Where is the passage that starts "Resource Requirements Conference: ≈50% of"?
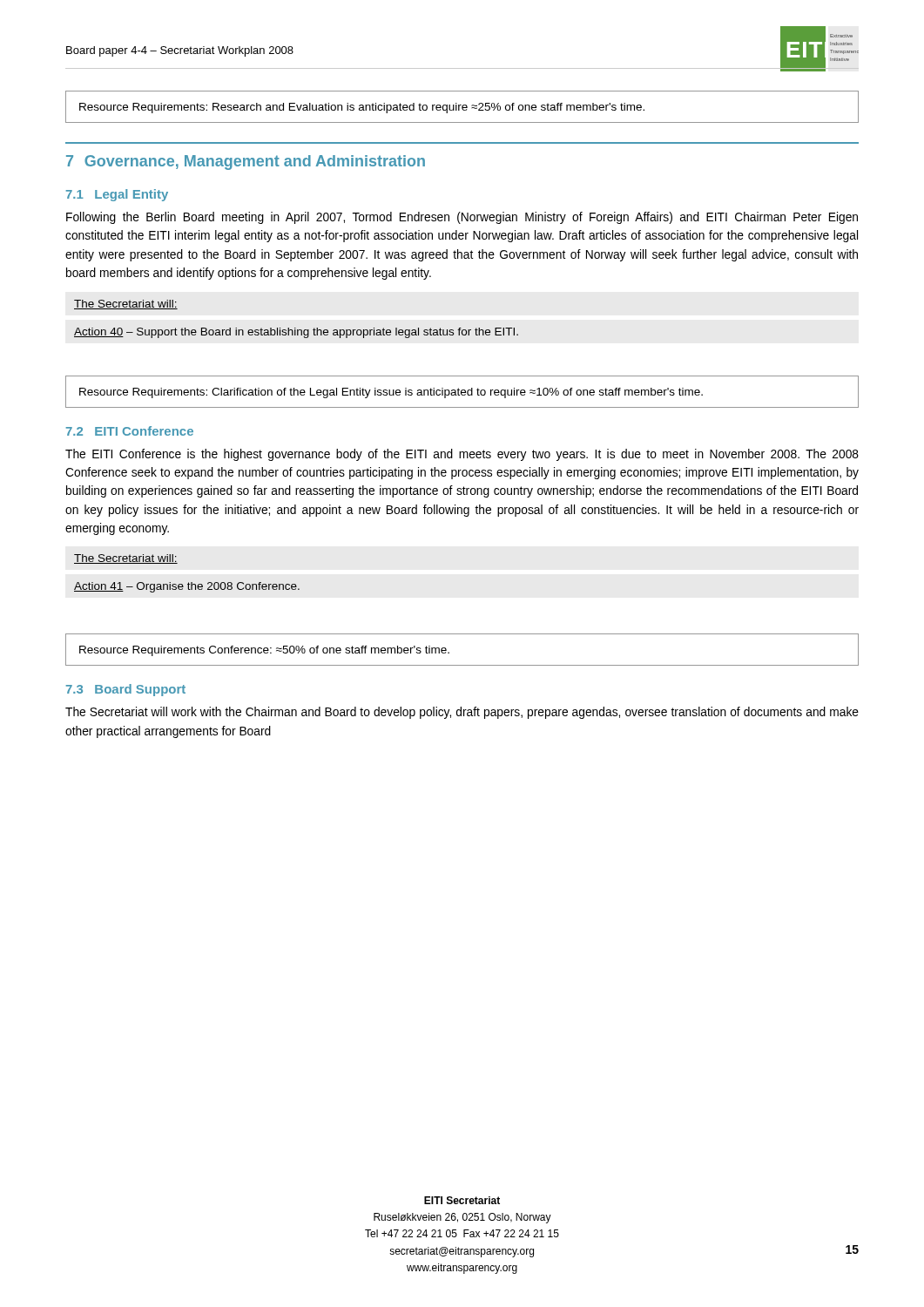Image resolution: width=924 pixels, height=1307 pixels. 264,650
